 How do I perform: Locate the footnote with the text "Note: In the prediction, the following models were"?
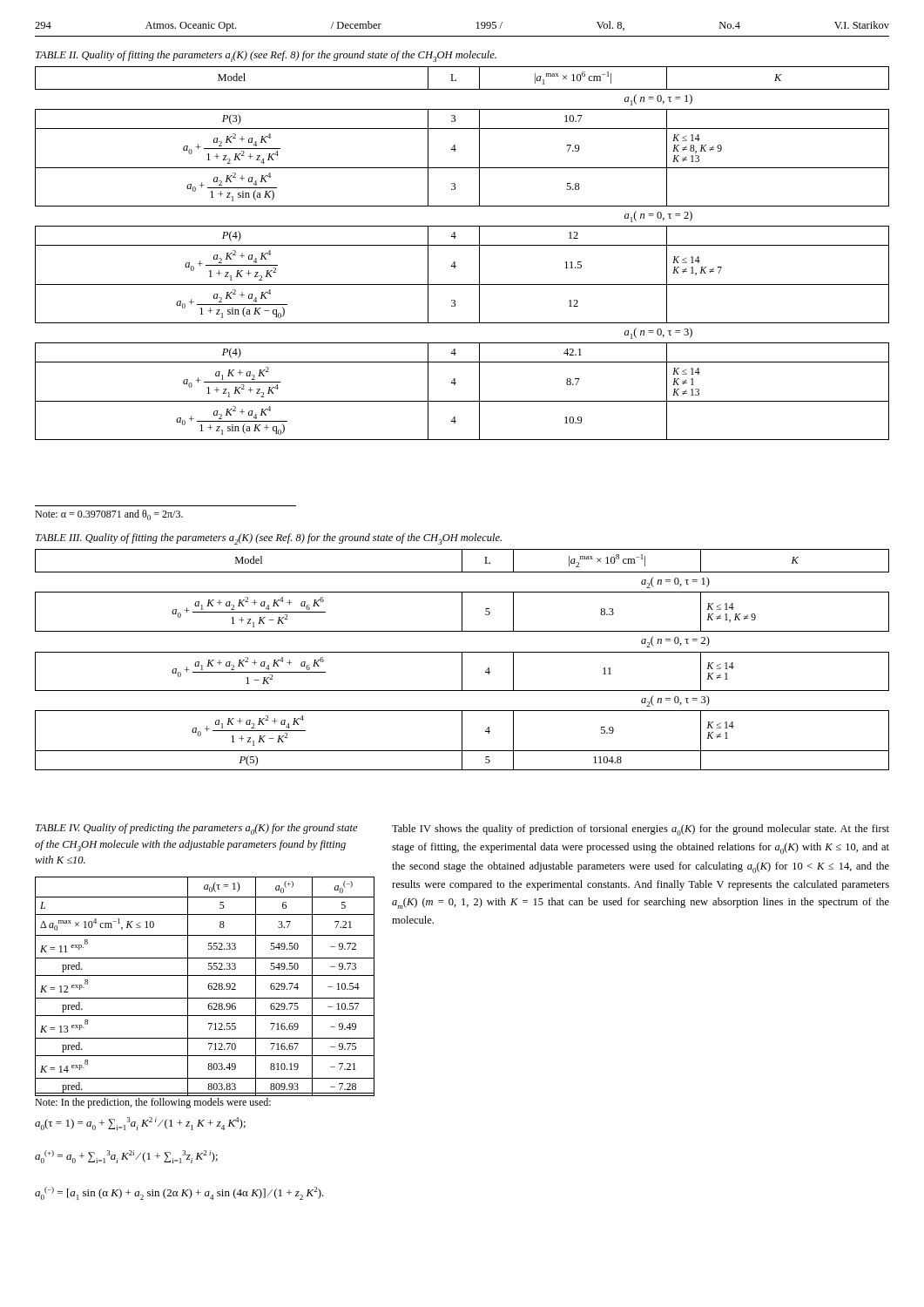pos(153,1102)
